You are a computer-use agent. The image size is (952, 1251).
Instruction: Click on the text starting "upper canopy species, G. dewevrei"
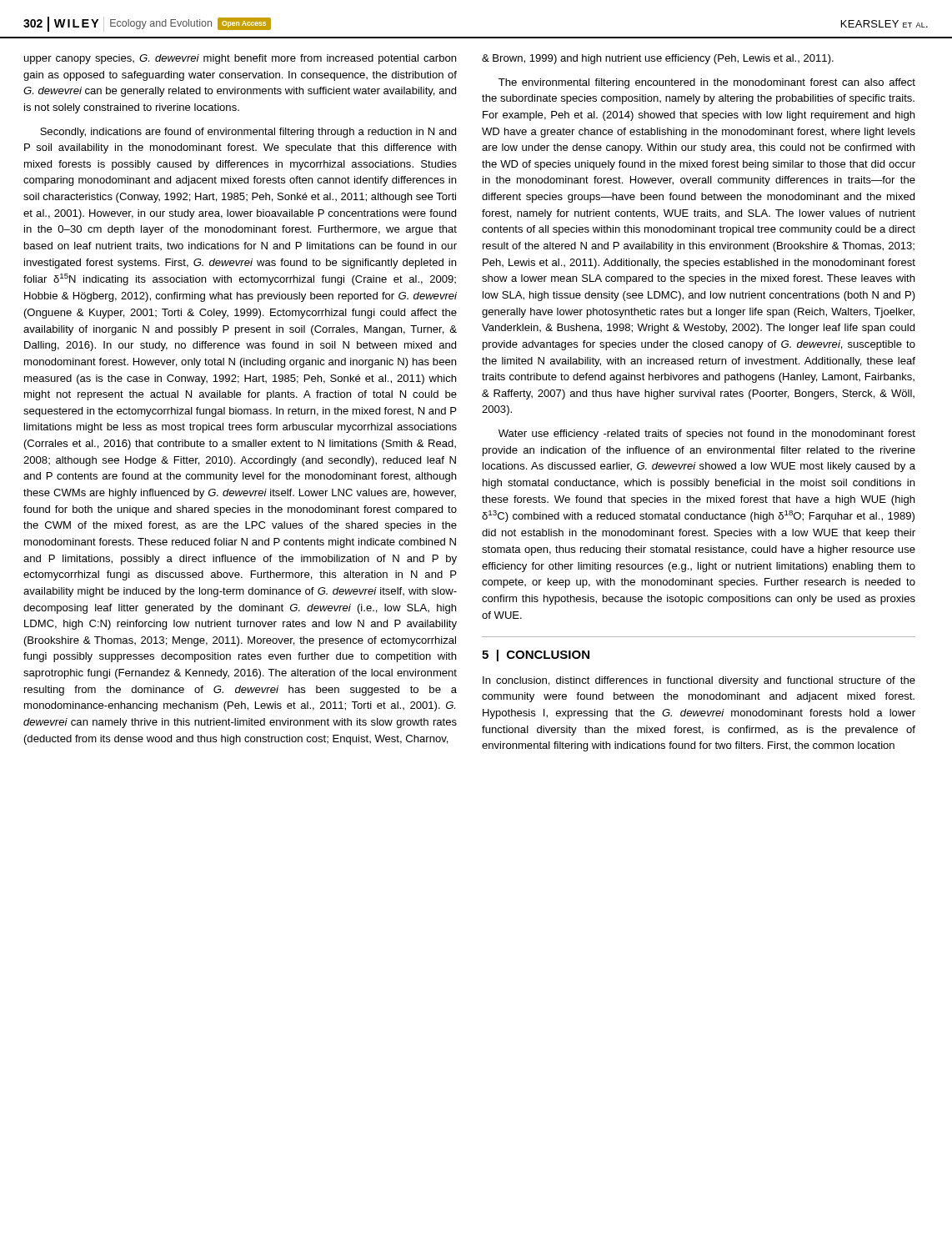(x=240, y=398)
